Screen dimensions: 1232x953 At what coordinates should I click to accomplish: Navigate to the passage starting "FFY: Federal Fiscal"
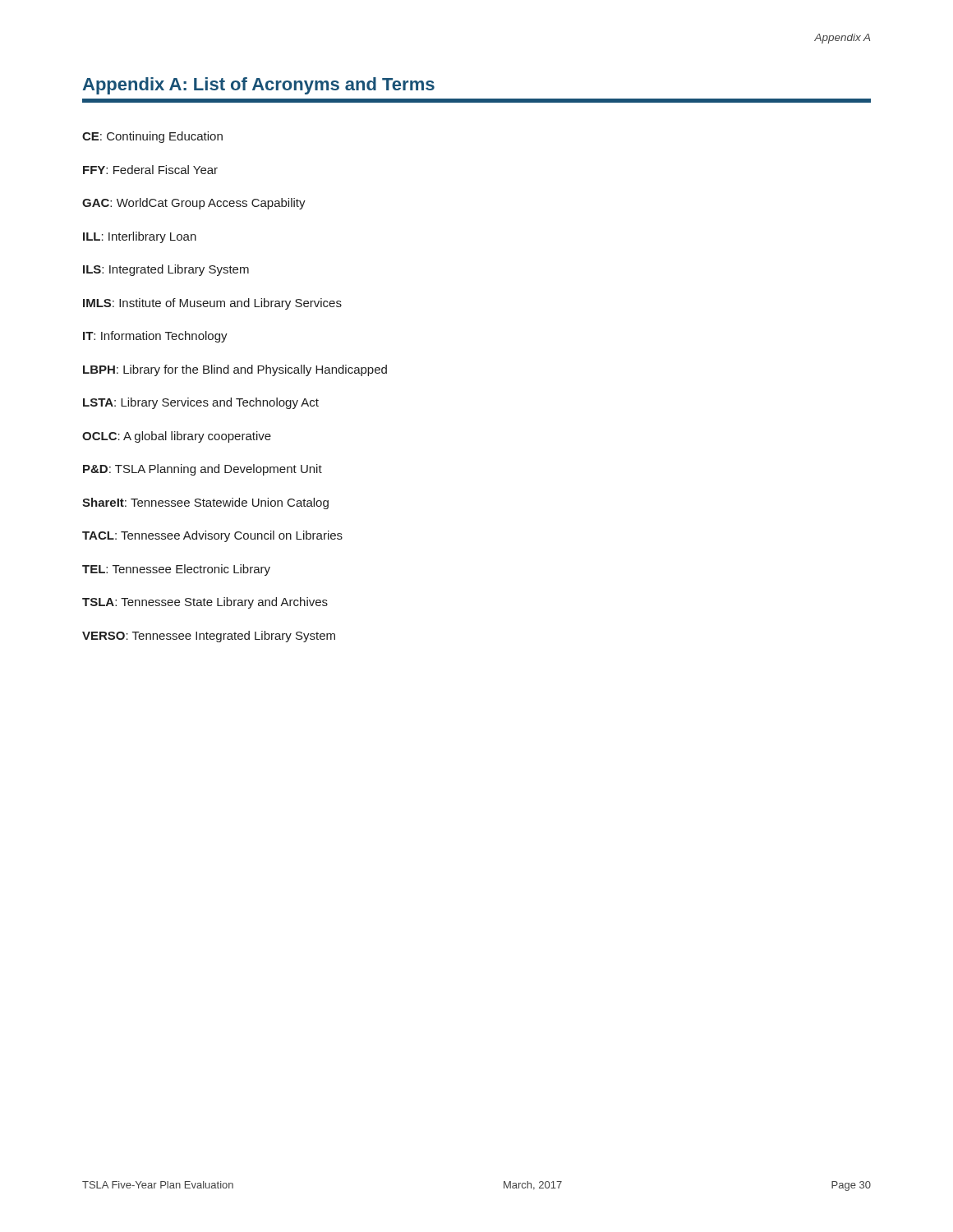(150, 169)
